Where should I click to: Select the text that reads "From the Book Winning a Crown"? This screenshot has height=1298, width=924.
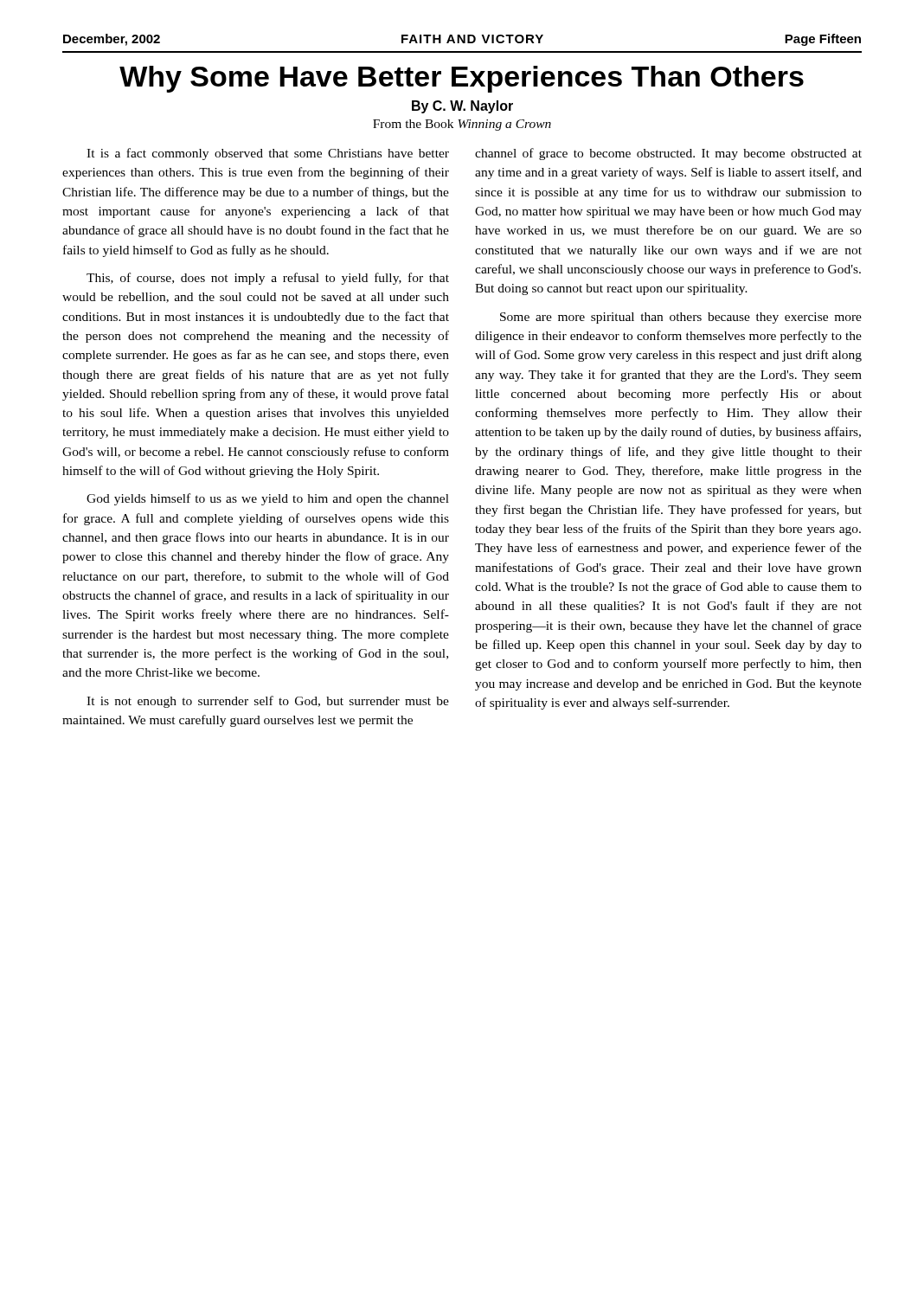[x=462, y=123]
